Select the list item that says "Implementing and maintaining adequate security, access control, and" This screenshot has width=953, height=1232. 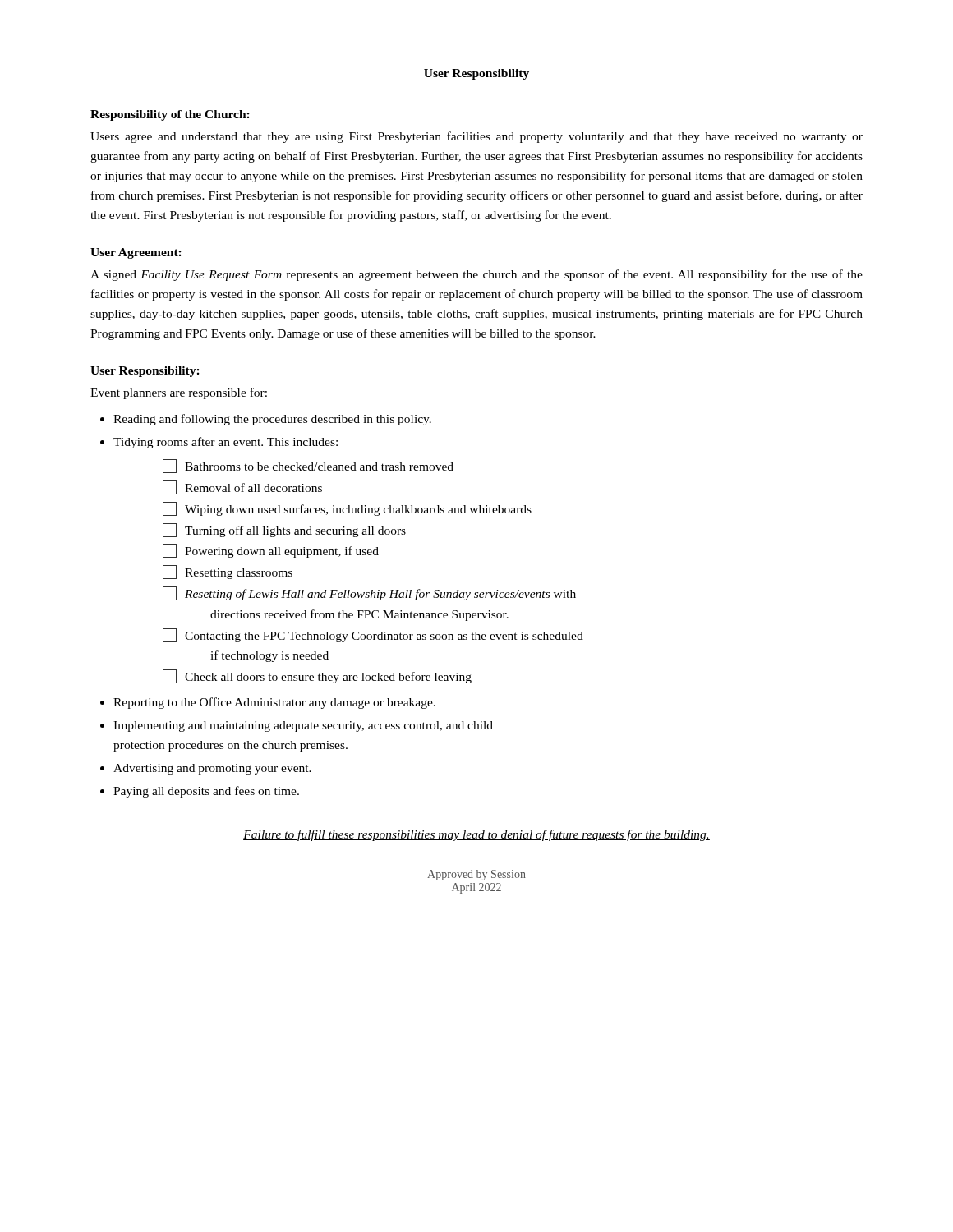pyautogui.click(x=303, y=735)
